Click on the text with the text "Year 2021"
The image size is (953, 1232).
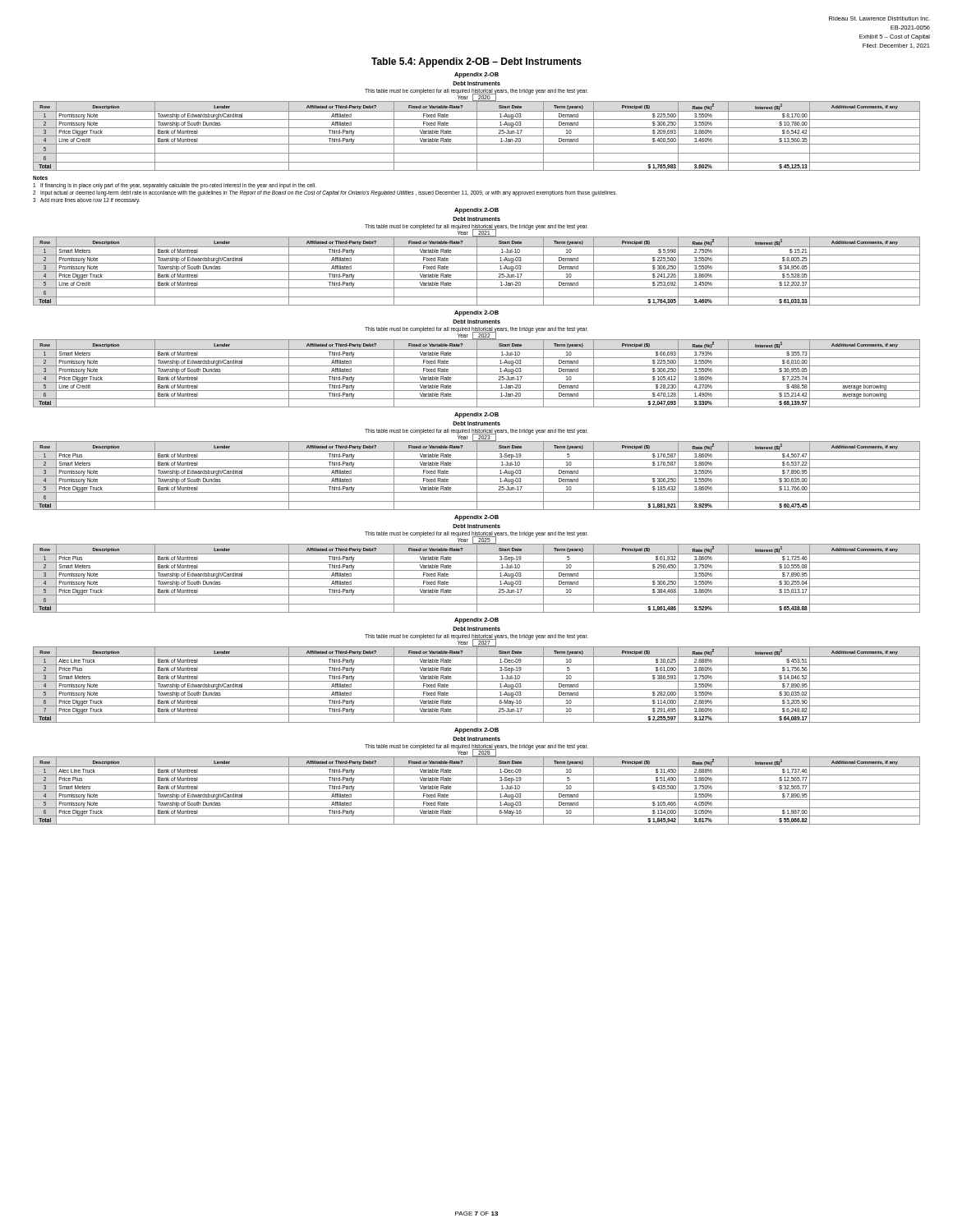(x=476, y=233)
